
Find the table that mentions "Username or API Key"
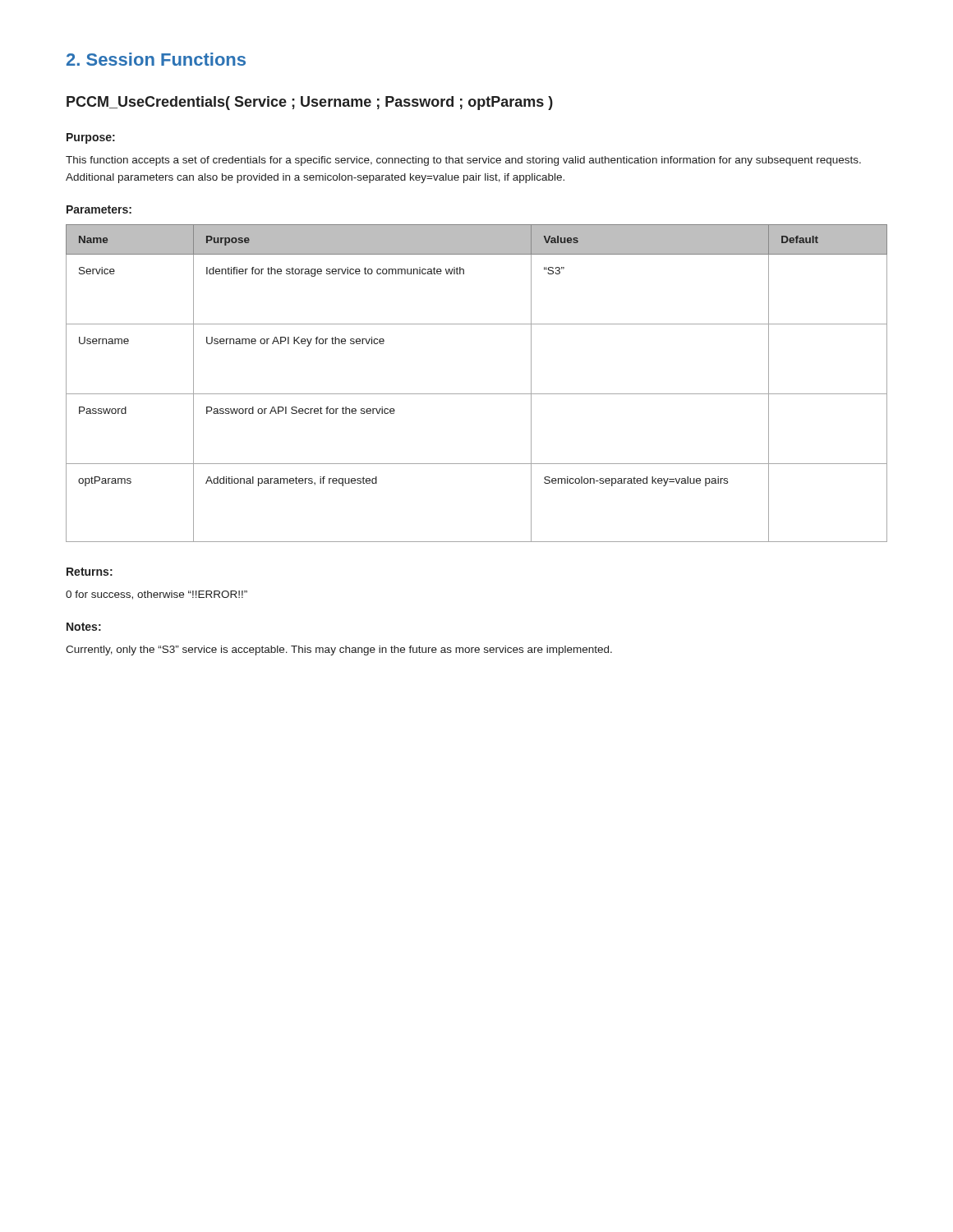pyautogui.click(x=476, y=383)
